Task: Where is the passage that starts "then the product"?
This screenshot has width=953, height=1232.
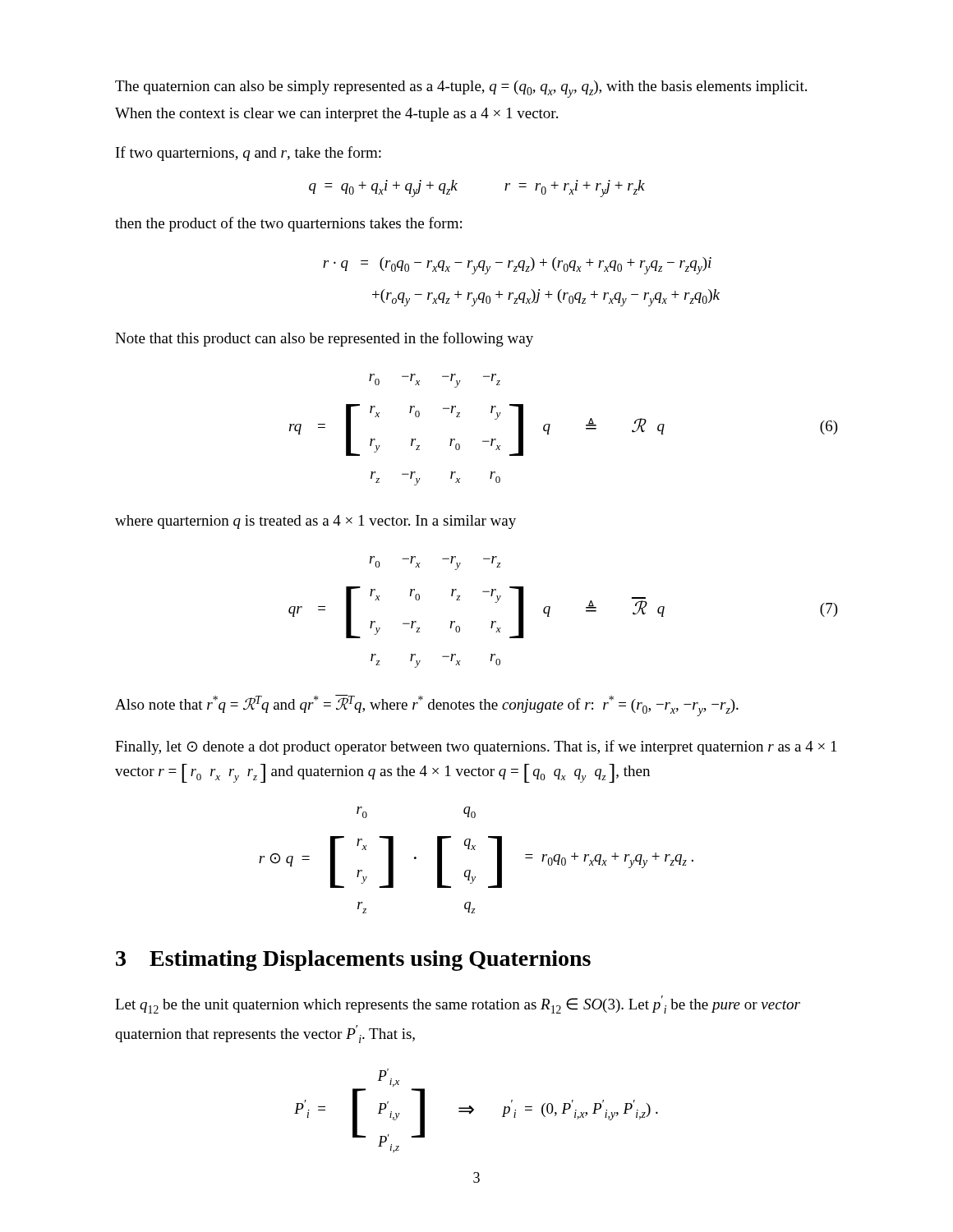Action: 289,223
